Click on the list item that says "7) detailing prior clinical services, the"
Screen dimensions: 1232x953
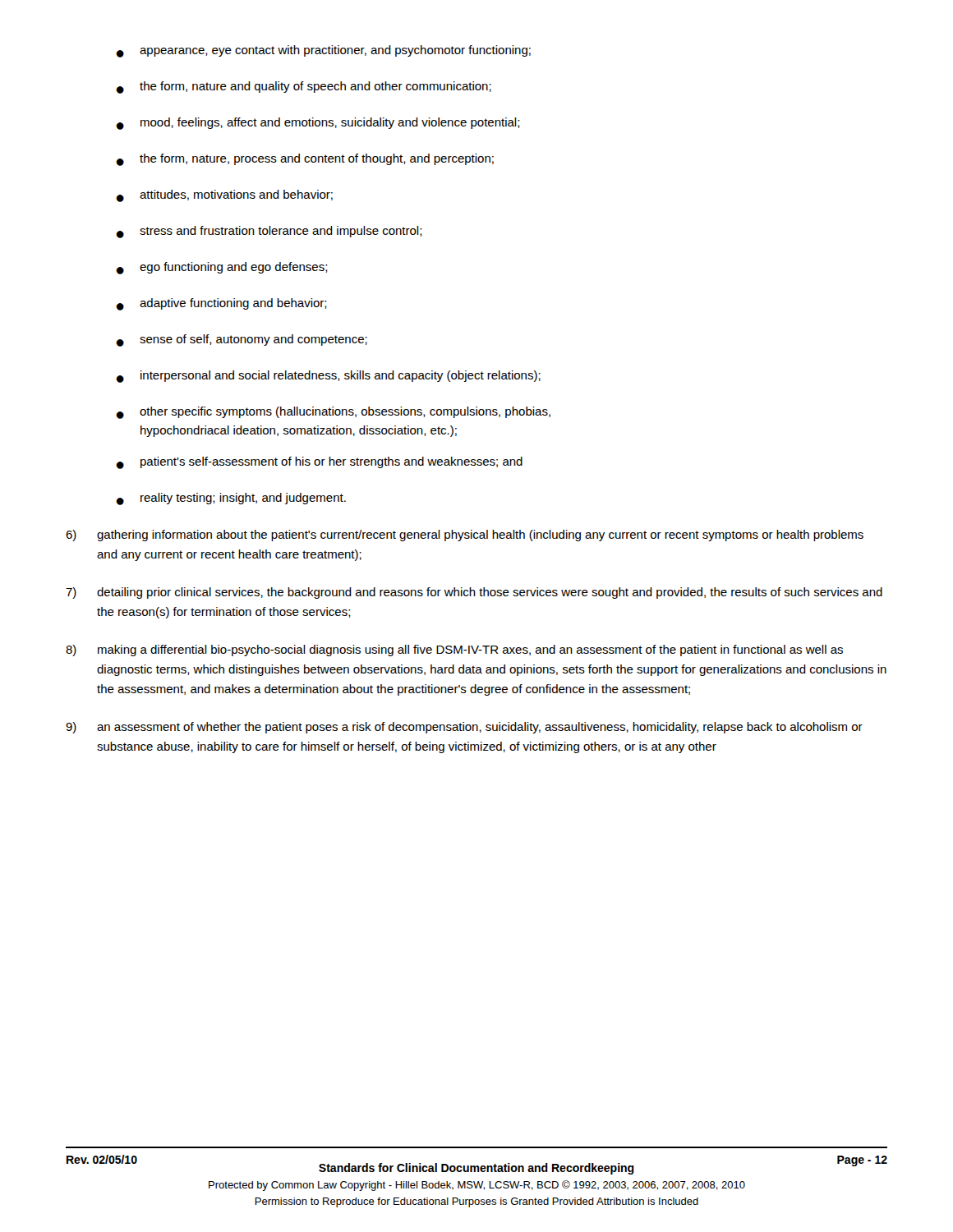pos(476,602)
